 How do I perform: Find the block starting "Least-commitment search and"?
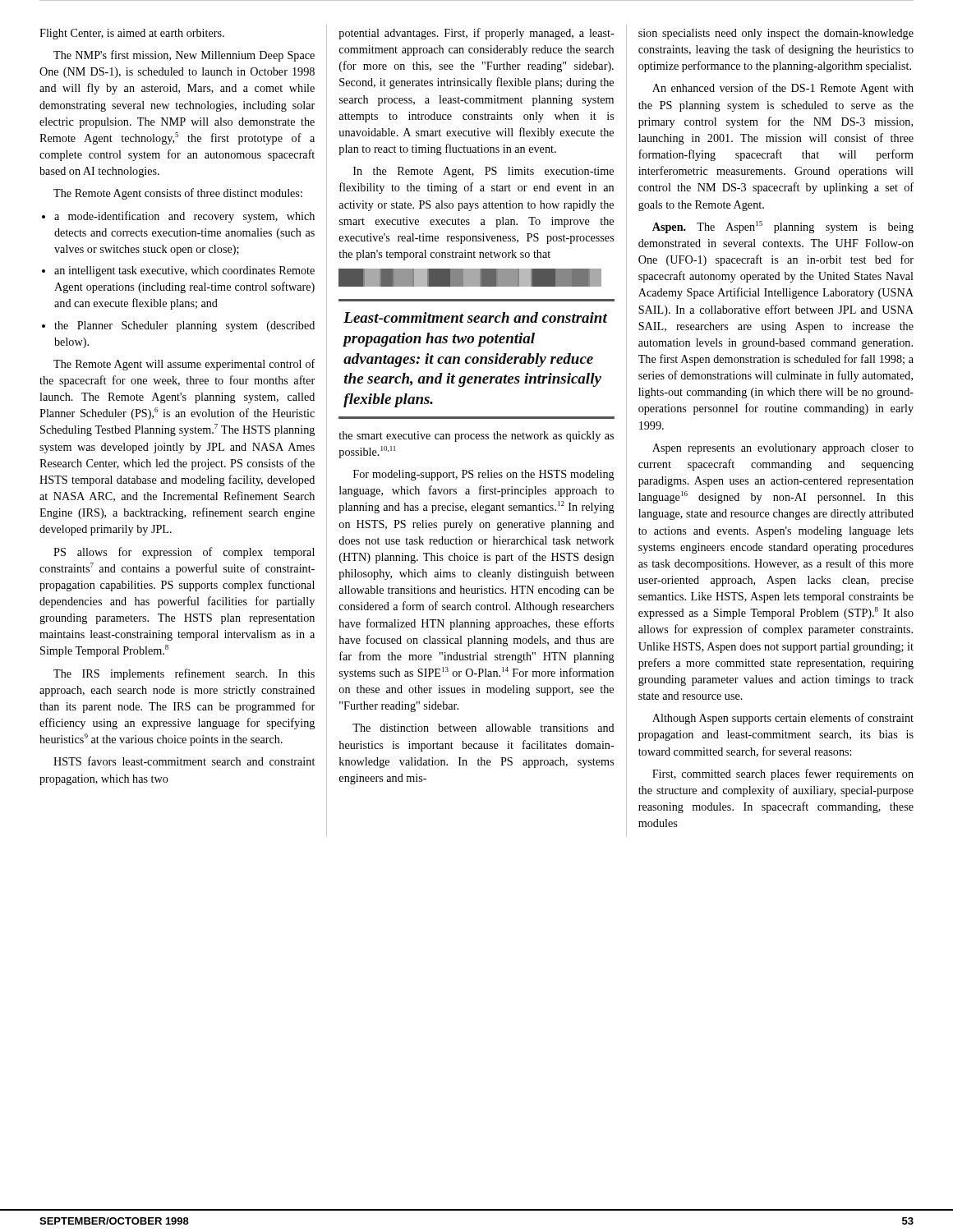[476, 543]
